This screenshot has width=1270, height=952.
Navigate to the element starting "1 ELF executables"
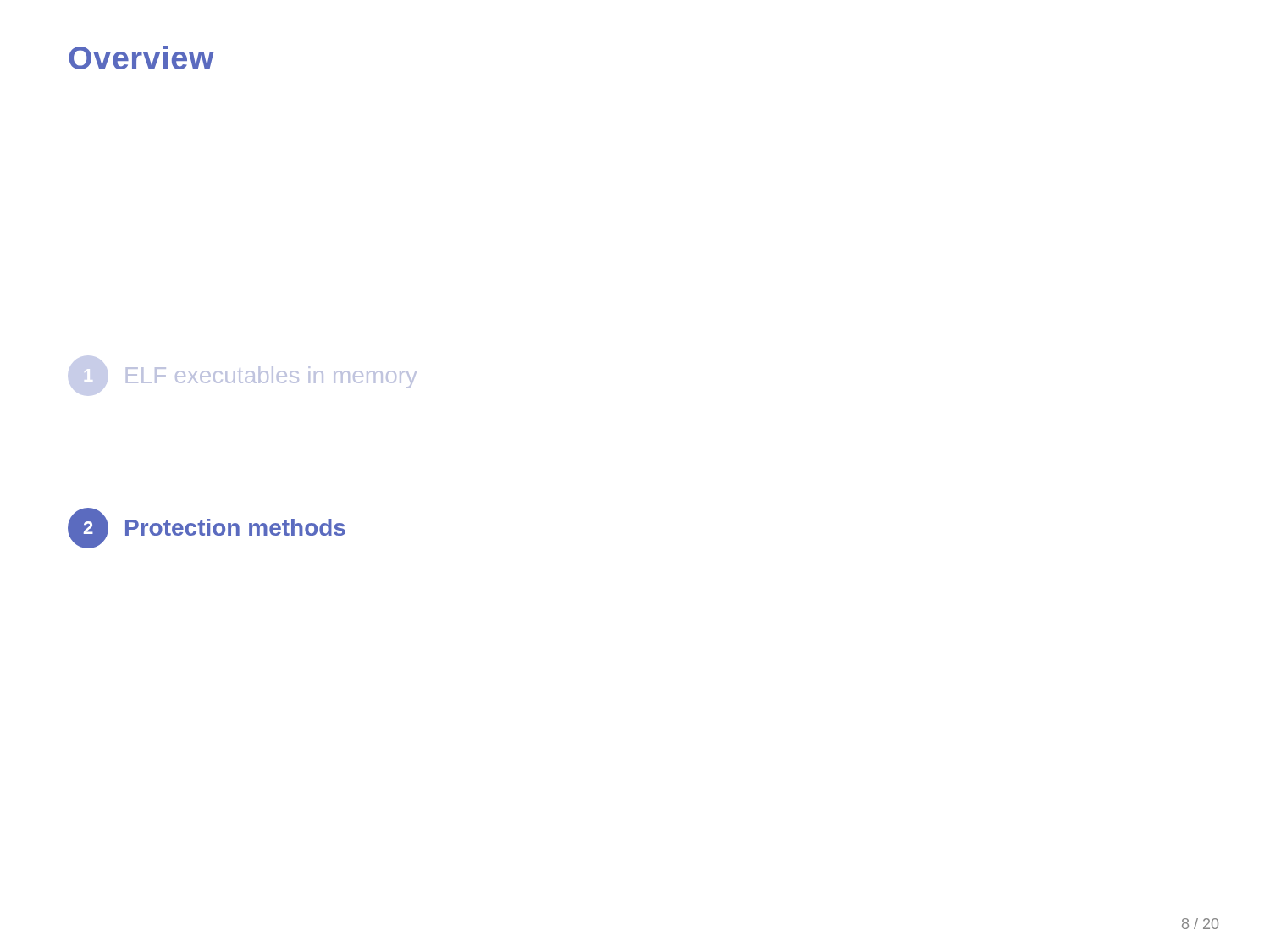(x=243, y=376)
